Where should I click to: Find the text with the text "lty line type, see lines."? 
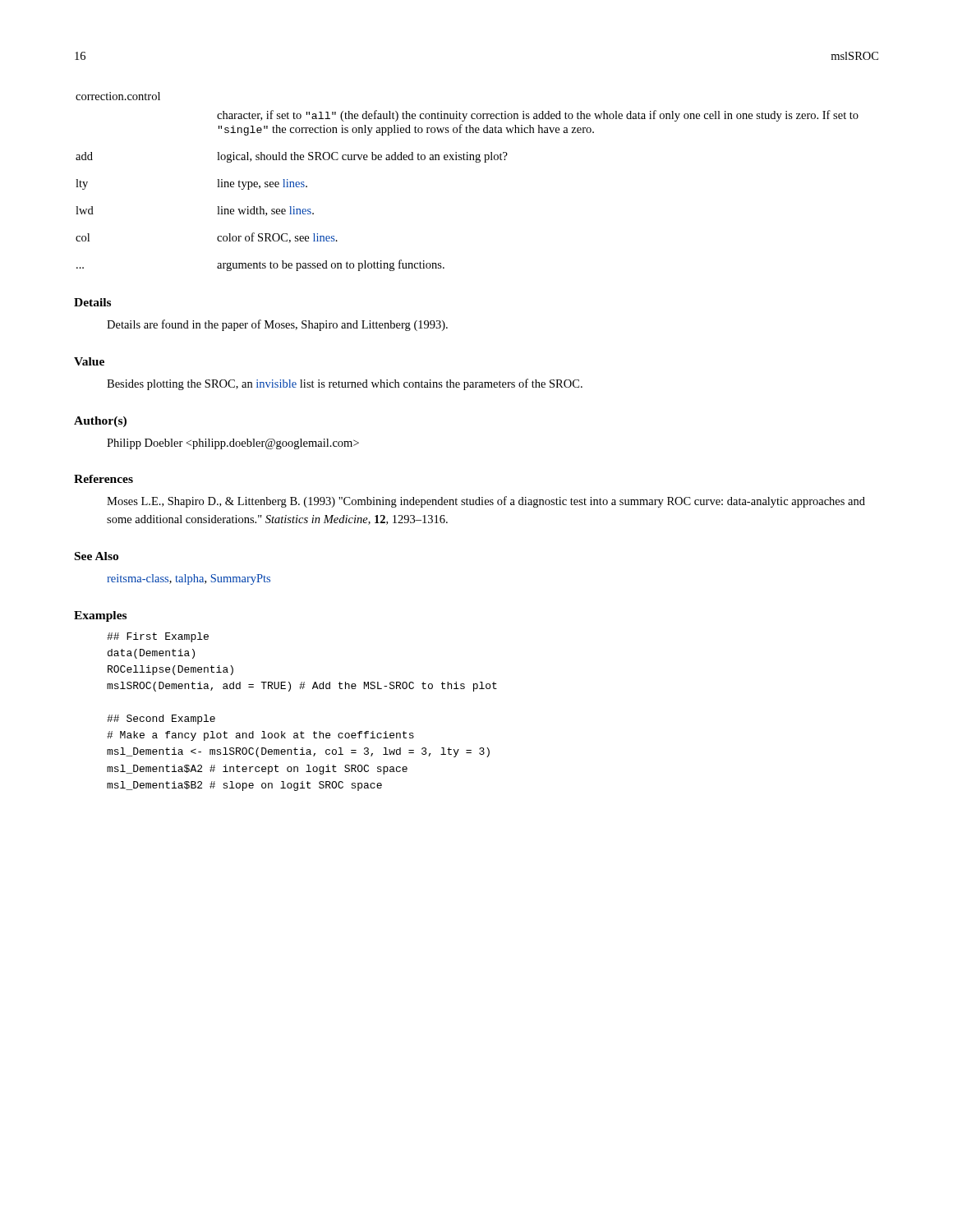[80, 184]
